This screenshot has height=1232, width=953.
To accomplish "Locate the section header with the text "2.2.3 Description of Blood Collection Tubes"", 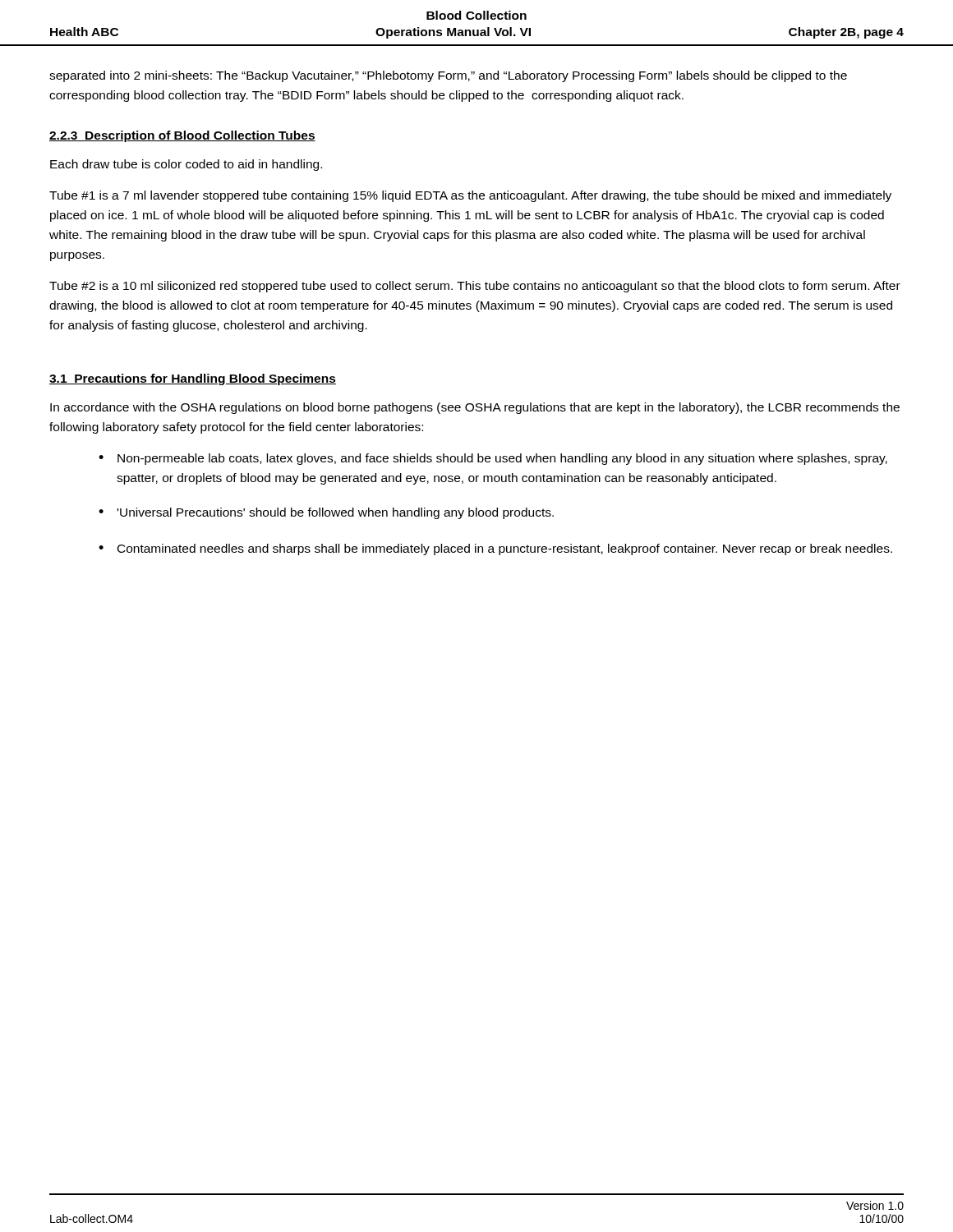I will coord(182,135).
